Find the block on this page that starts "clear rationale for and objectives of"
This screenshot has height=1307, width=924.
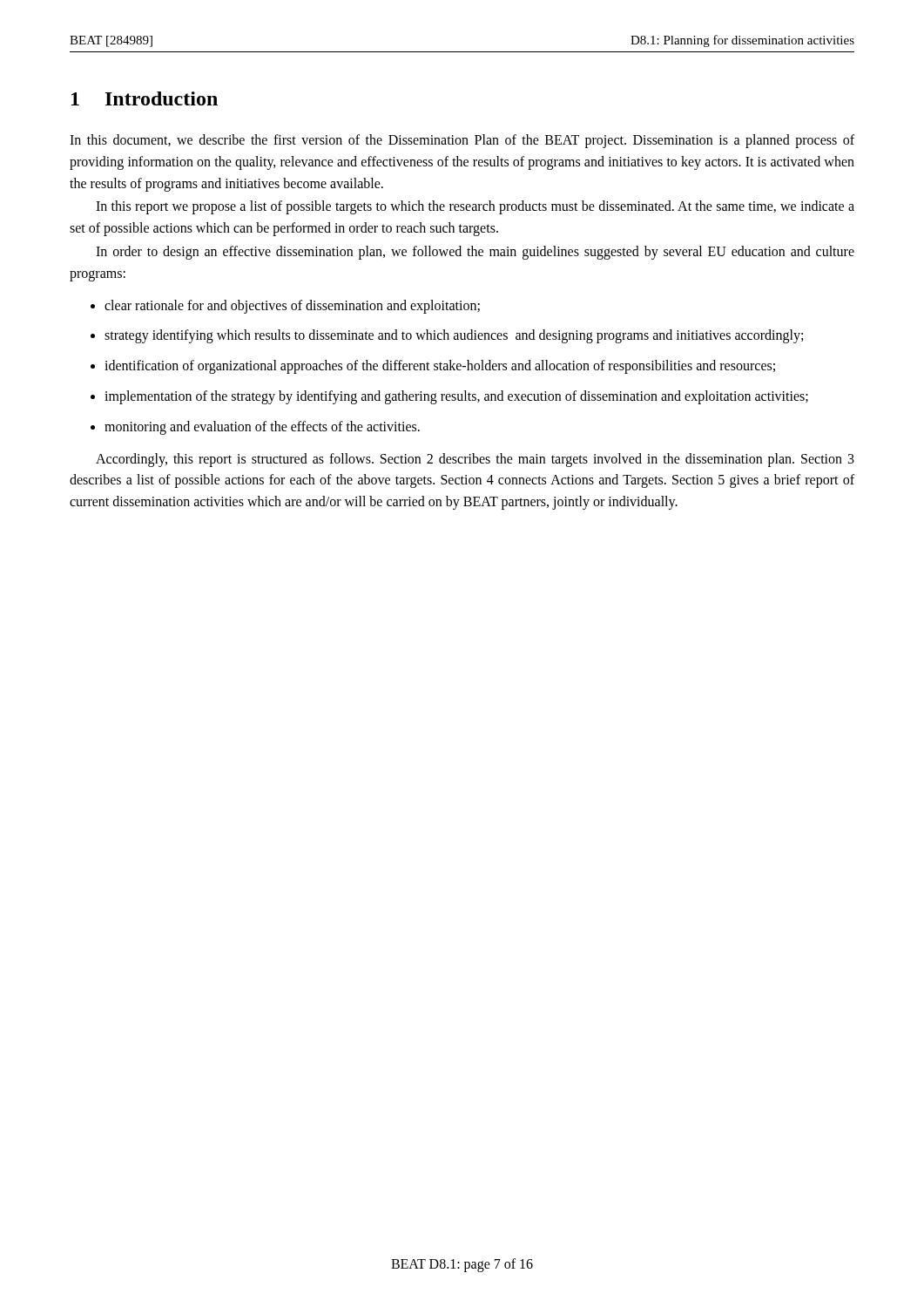pos(293,305)
